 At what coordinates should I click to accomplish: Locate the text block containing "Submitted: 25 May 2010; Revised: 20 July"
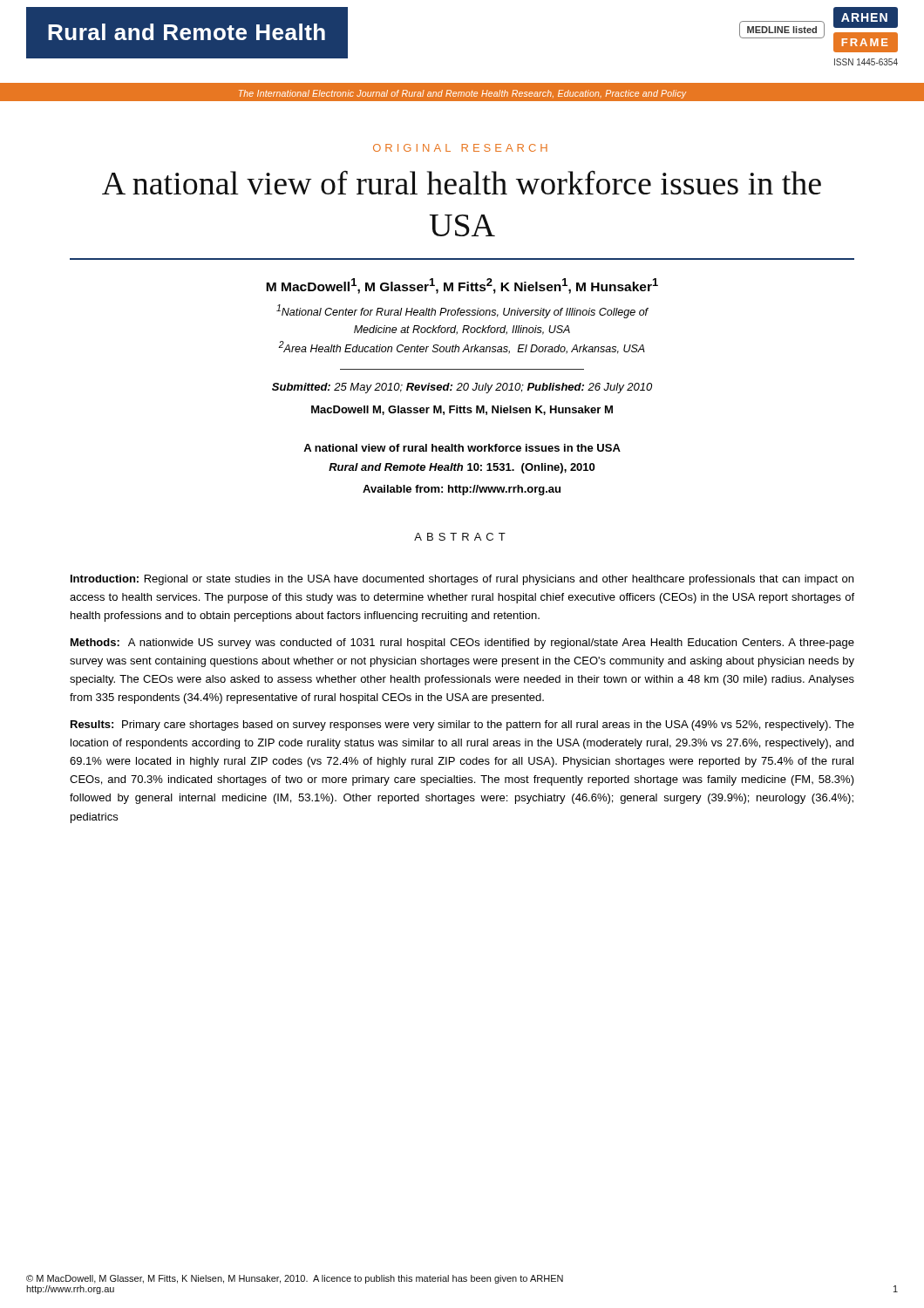[x=462, y=386]
